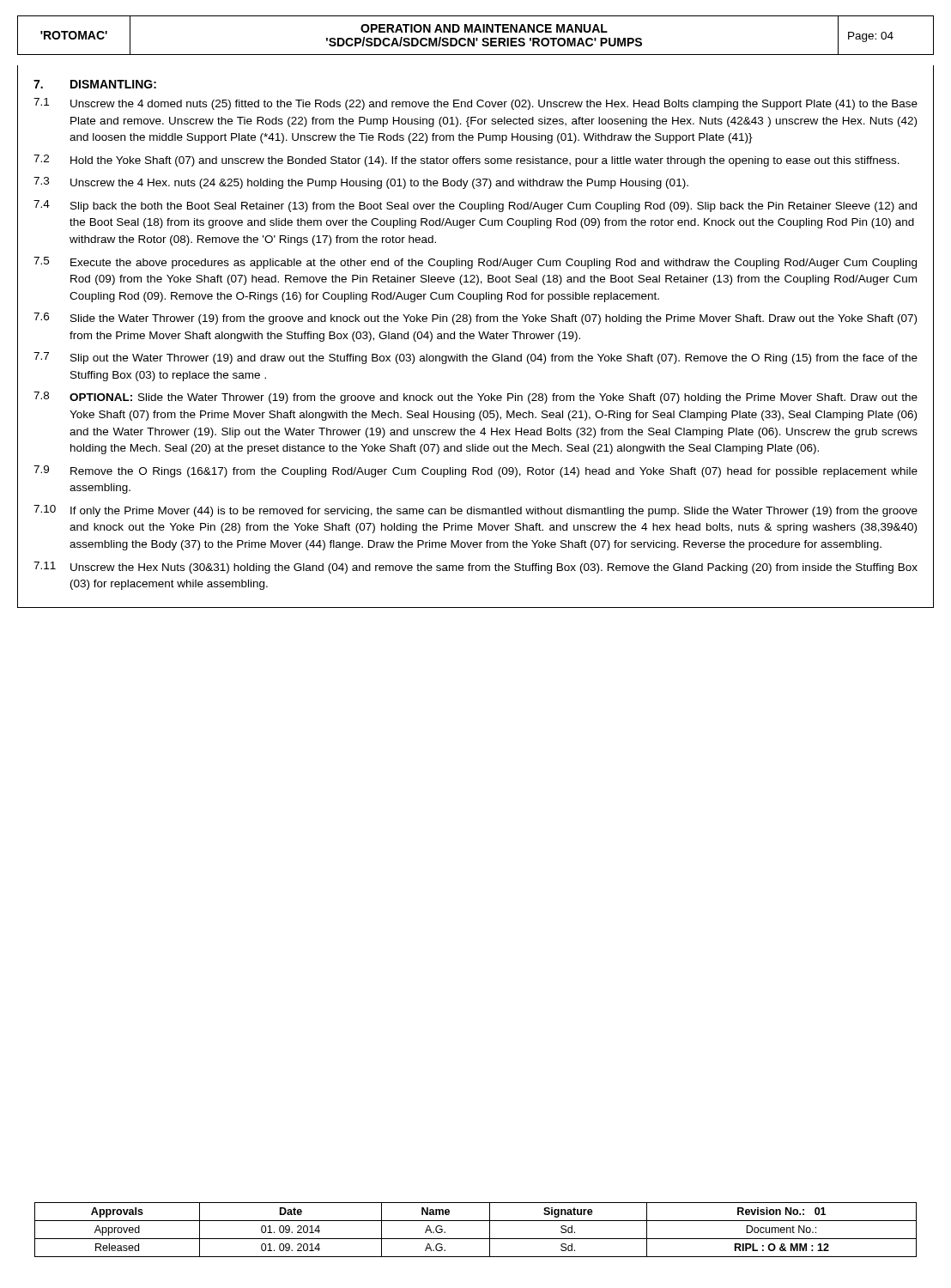951x1288 pixels.
Task: Locate the text starting "7.3 Unscrew the 4 Hex. nuts"
Action: [x=361, y=183]
